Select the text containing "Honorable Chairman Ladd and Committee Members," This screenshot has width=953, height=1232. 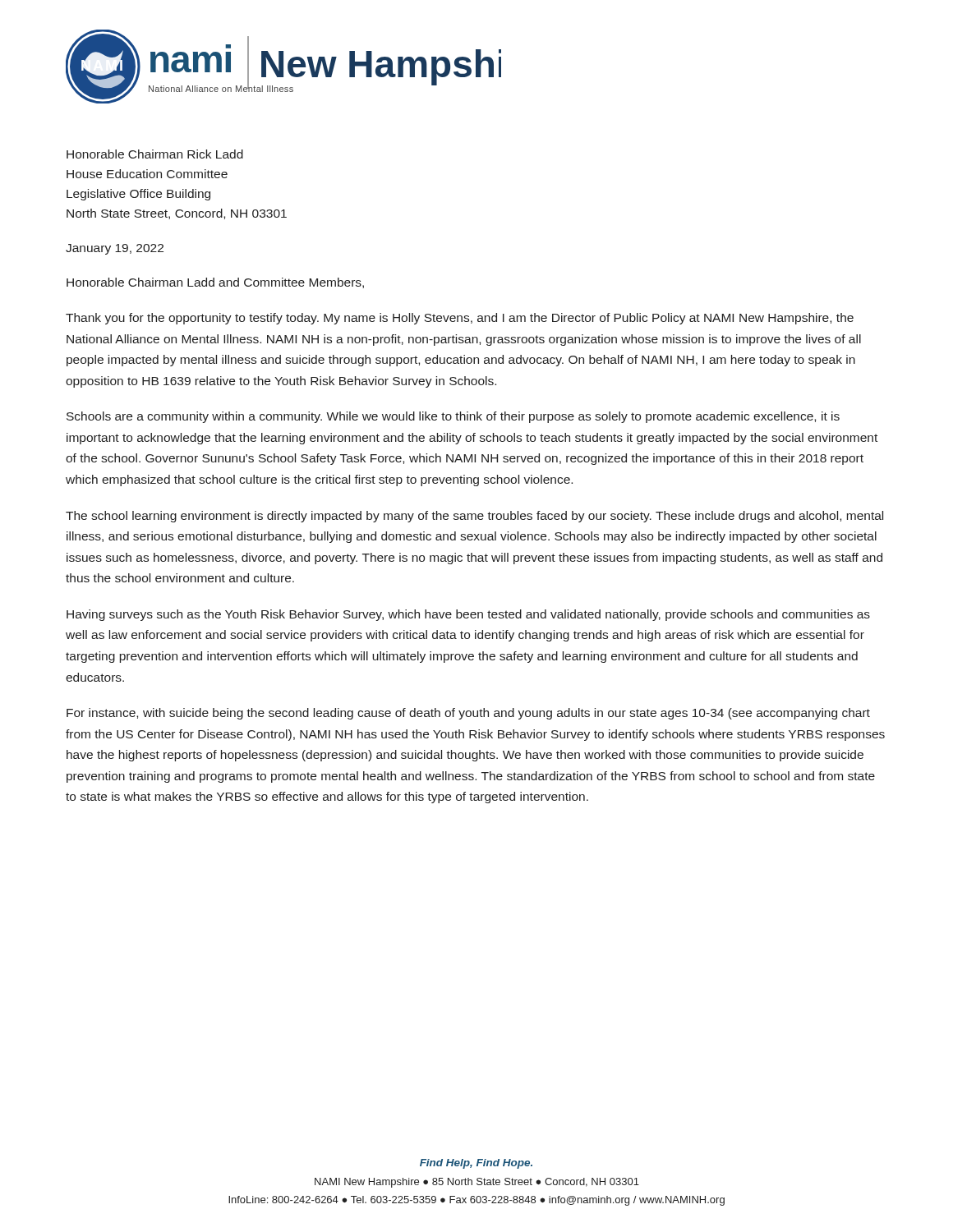pos(215,282)
